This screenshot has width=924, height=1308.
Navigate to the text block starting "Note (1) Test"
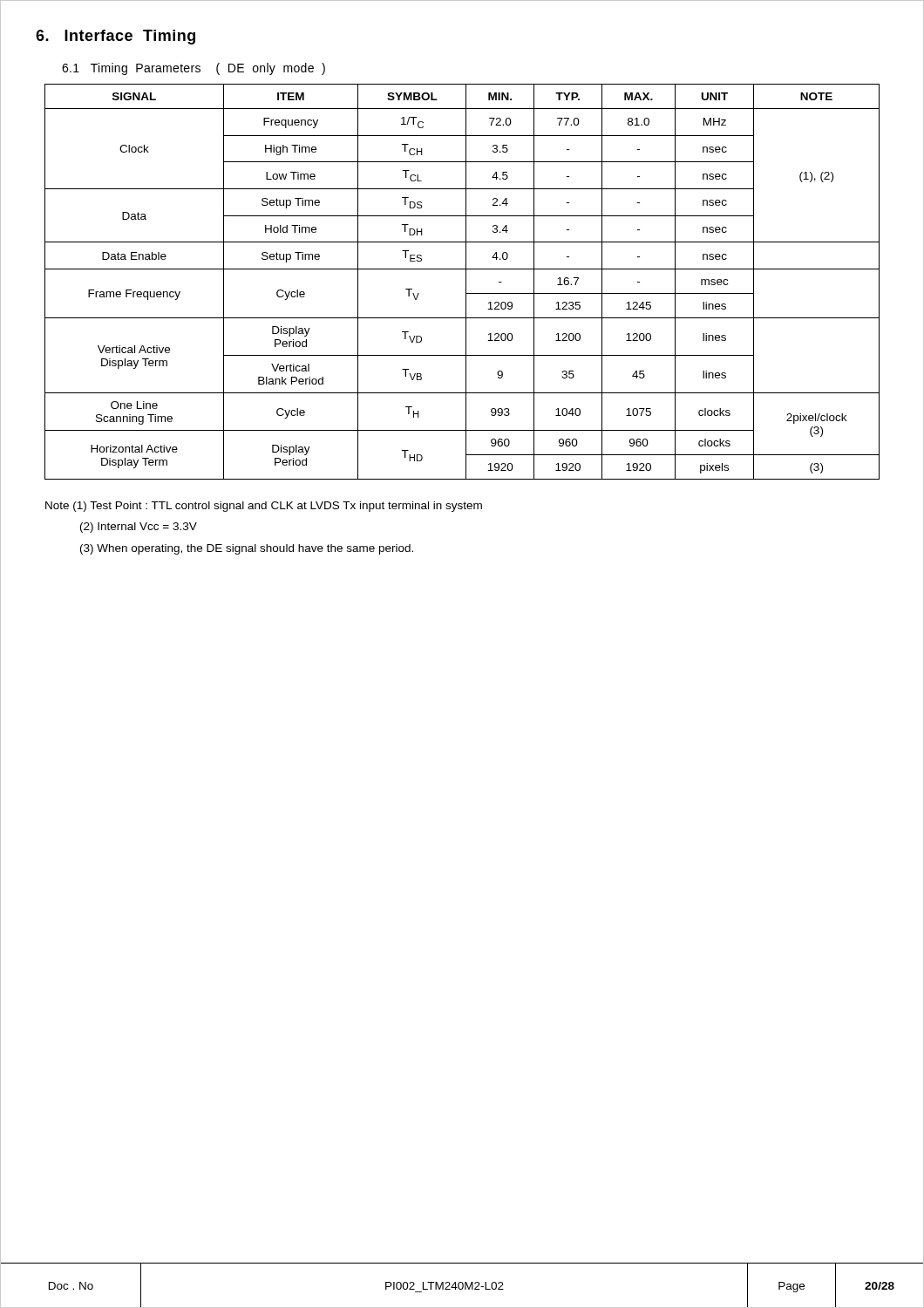click(x=264, y=505)
